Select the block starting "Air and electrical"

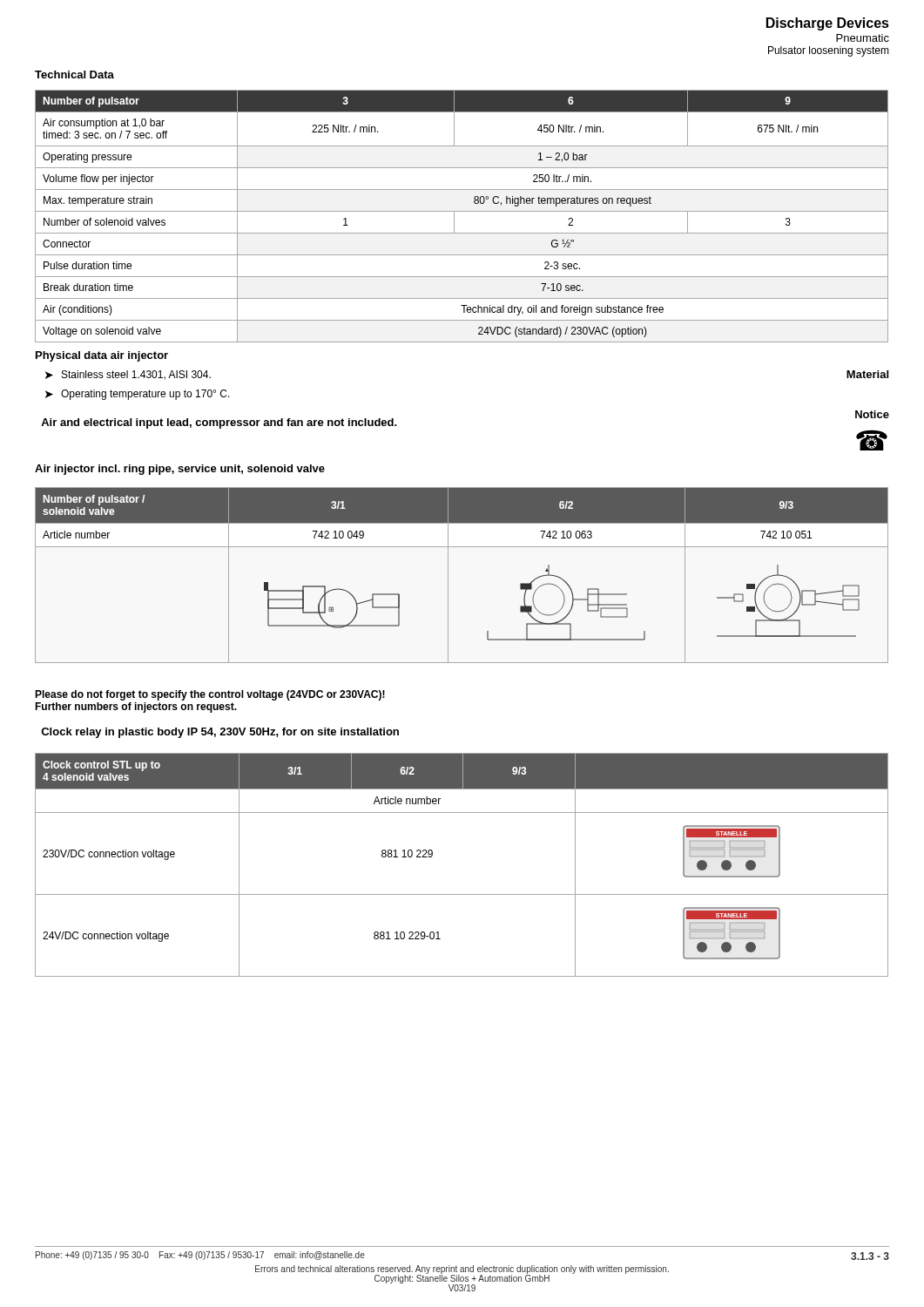(216, 422)
